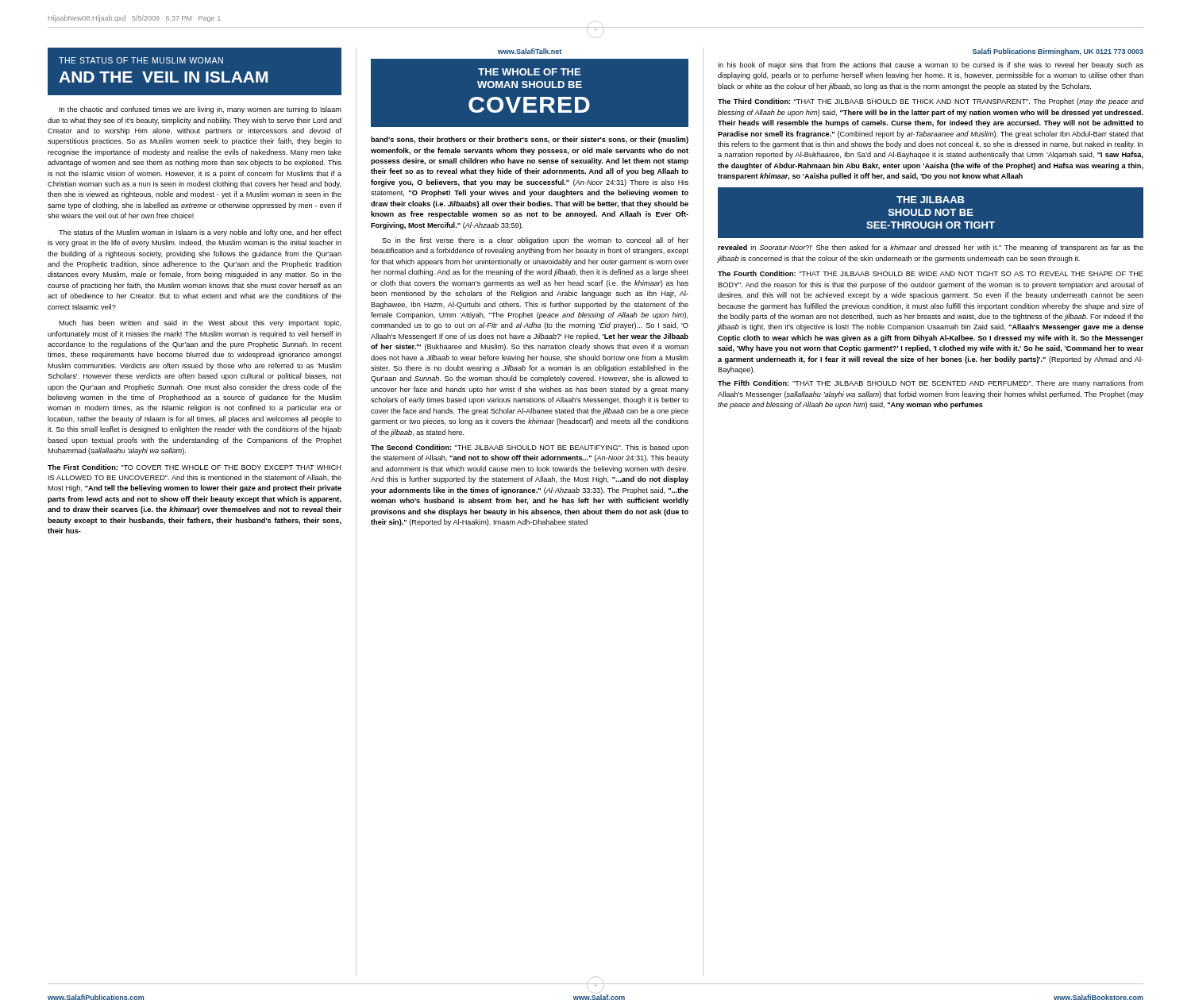The height and width of the screenshot is (1008, 1191).
Task: Select the text block with the text "in his book of major sins"
Action: coord(931,121)
